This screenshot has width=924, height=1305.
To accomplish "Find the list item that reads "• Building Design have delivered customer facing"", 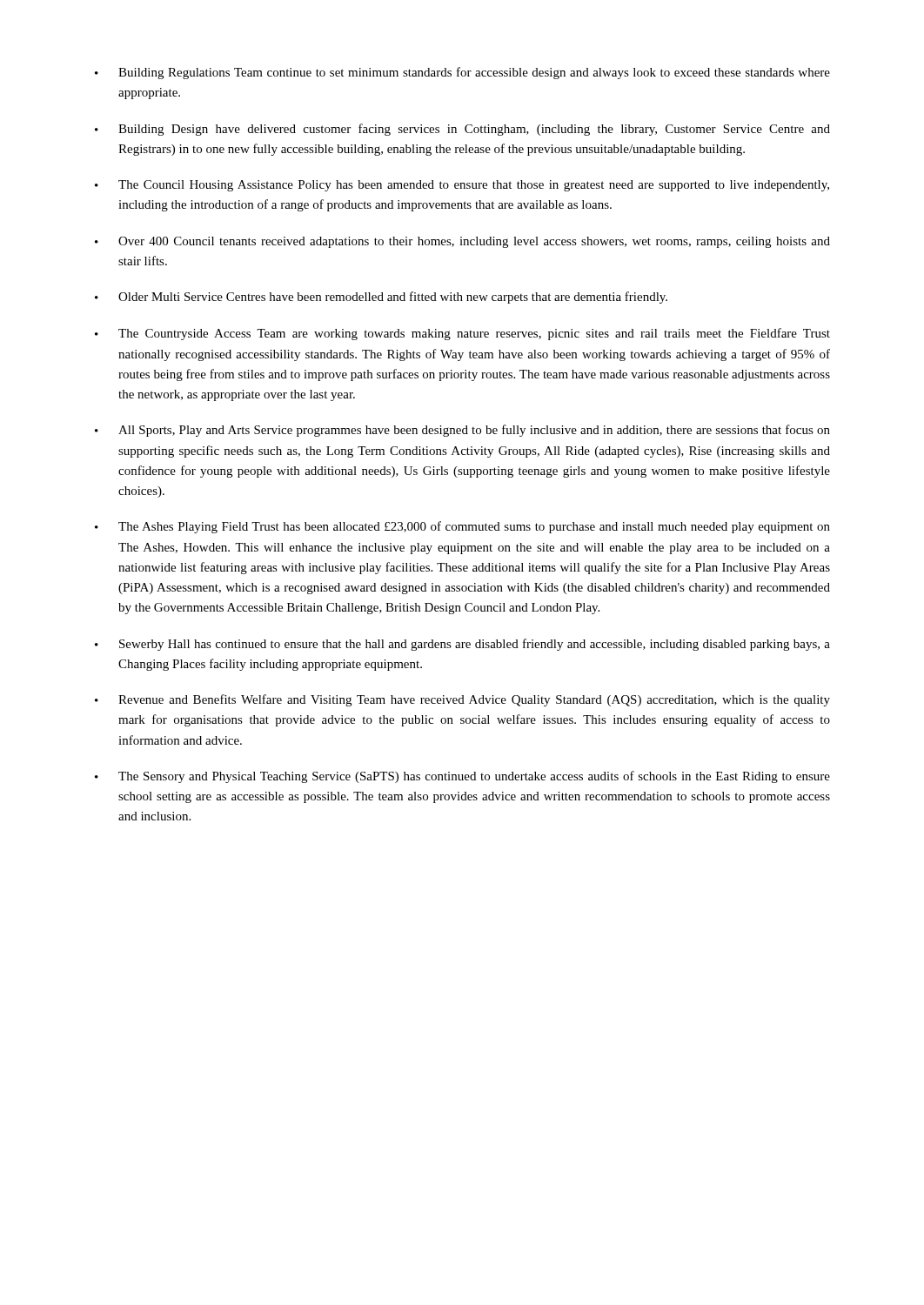I will pyautogui.click(x=462, y=139).
